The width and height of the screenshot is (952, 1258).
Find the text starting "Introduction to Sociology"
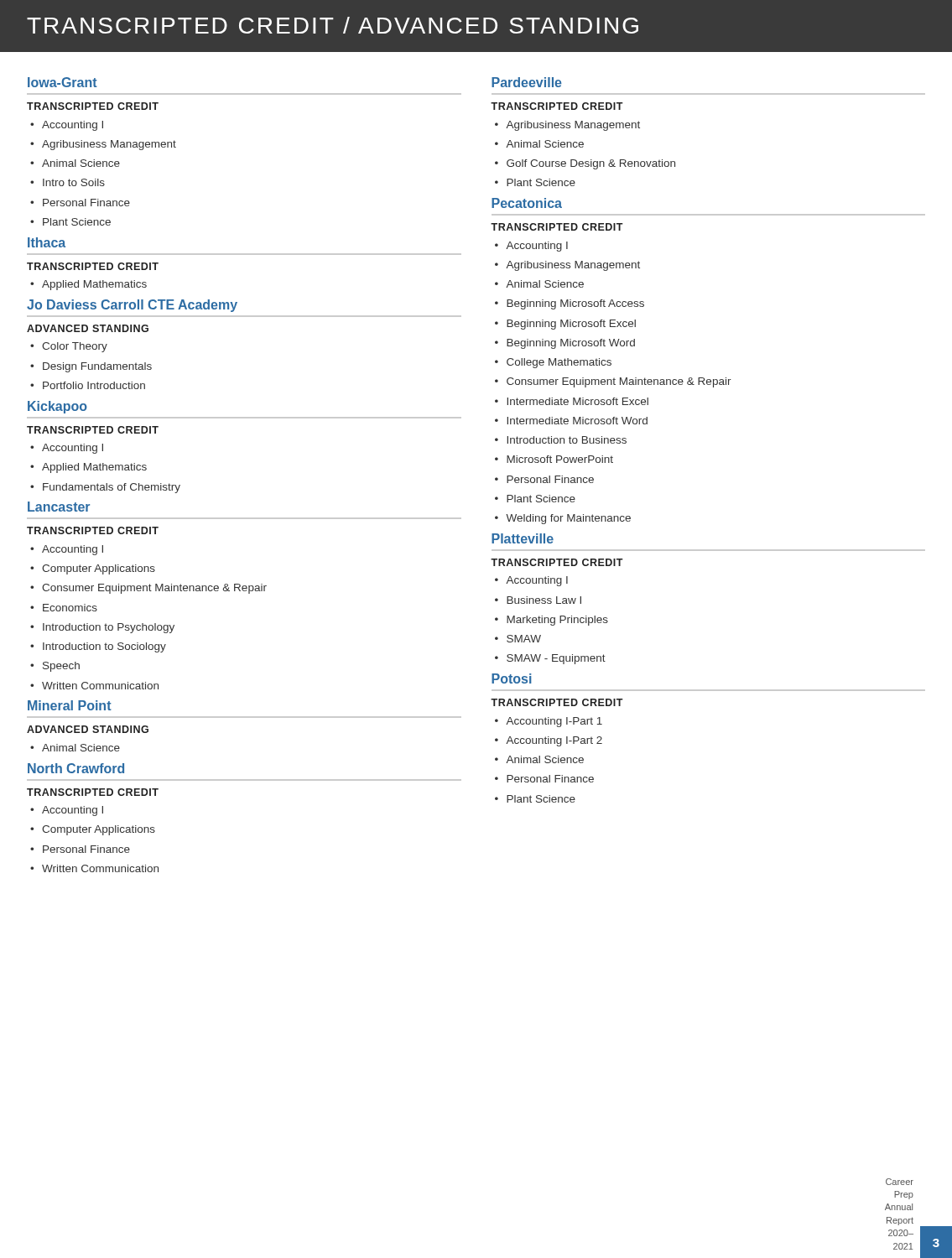tap(104, 646)
